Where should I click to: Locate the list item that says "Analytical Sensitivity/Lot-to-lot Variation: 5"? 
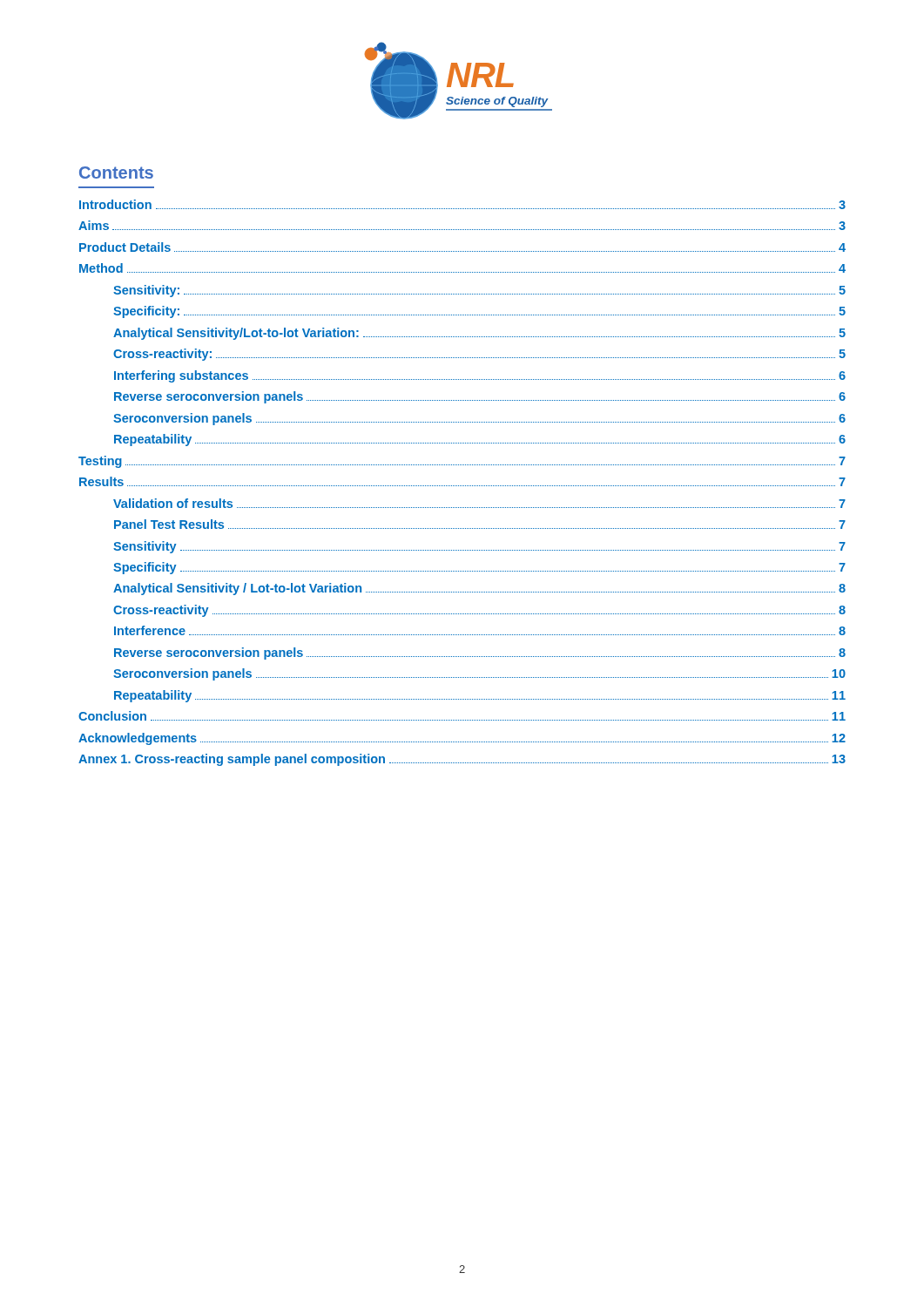[x=479, y=333]
